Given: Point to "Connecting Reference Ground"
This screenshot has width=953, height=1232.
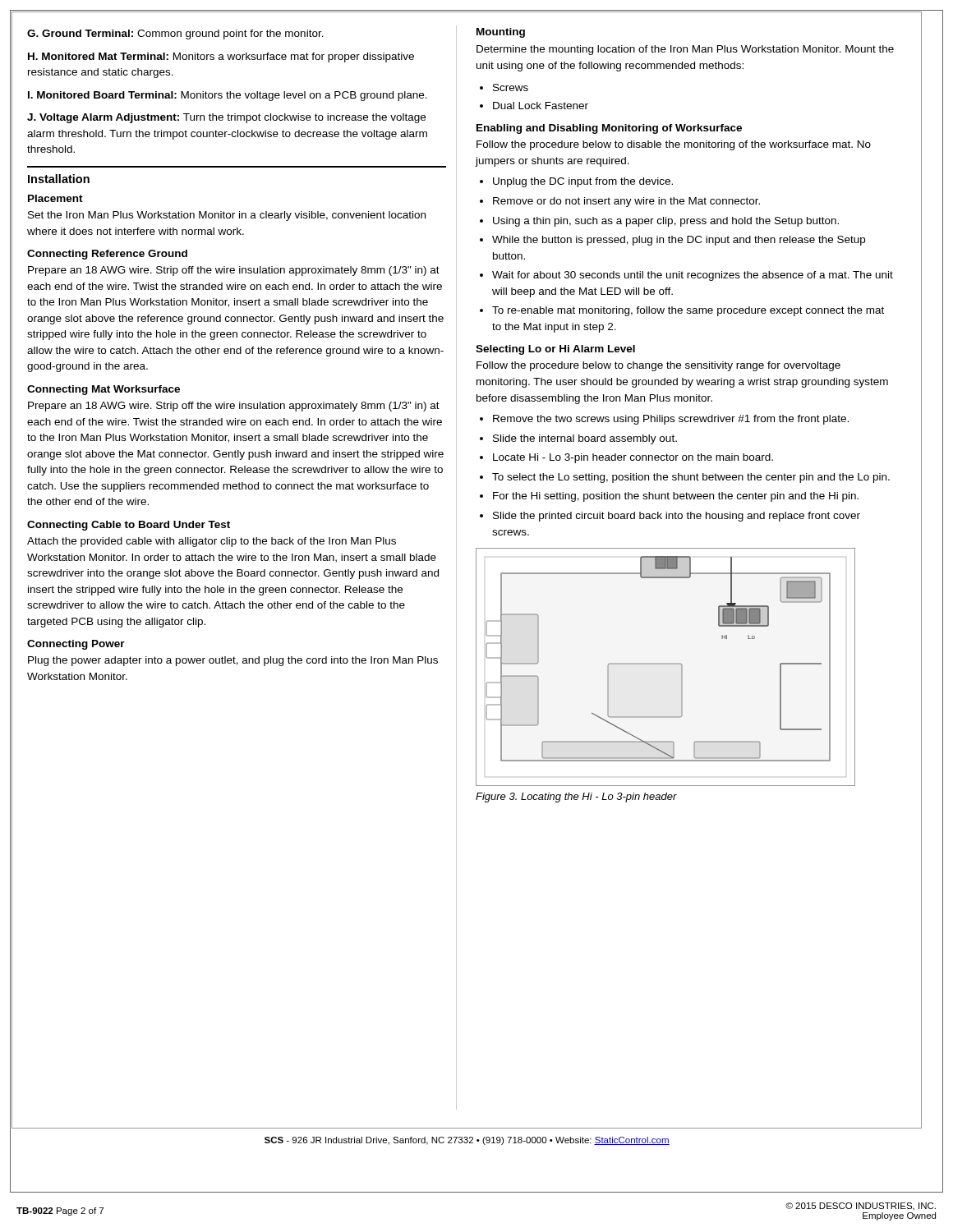Looking at the screenshot, I should tap(107, 253).
